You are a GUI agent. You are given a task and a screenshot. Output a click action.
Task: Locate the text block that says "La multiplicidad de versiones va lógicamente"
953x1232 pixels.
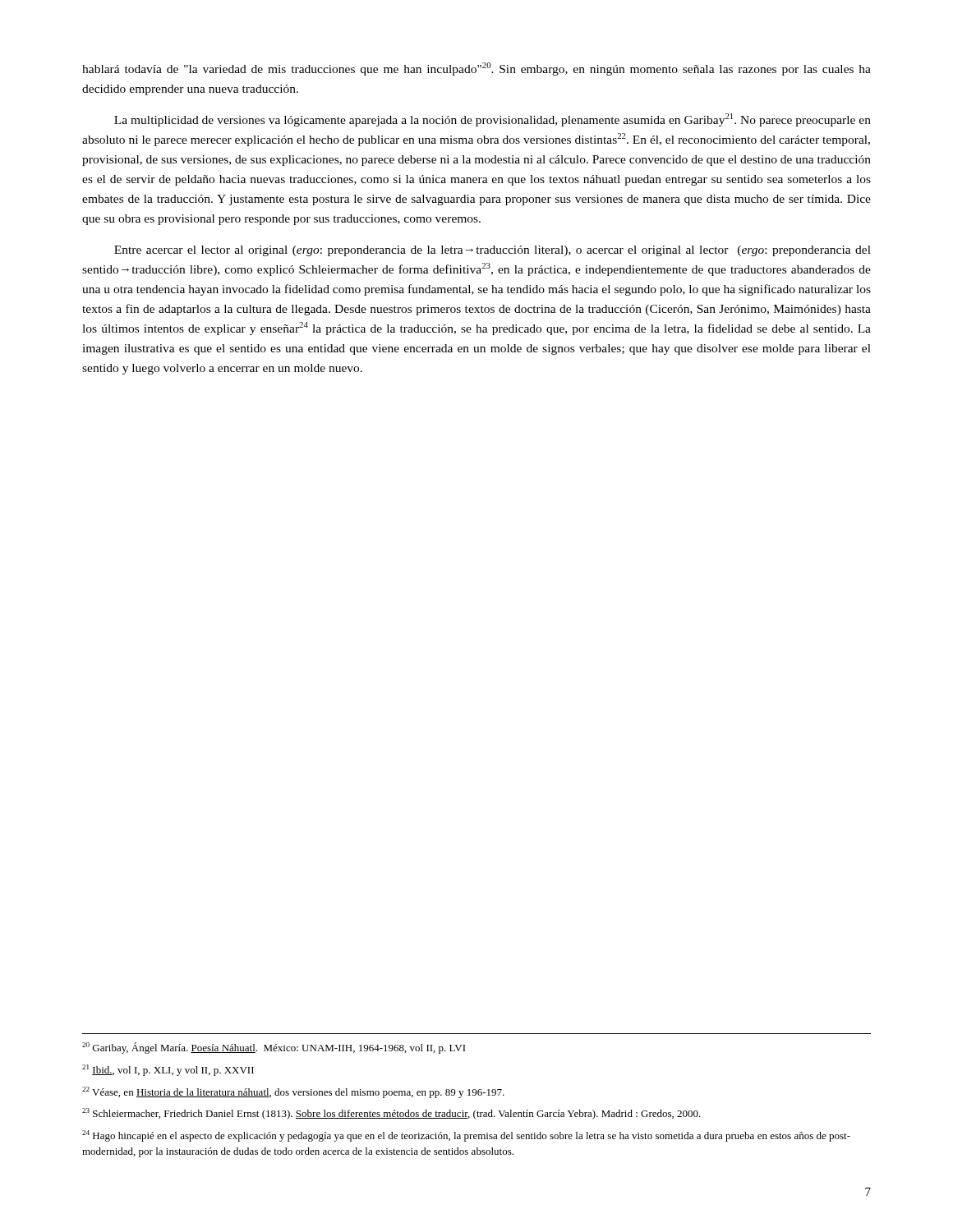pyautogui.click(x=476, y=169)
